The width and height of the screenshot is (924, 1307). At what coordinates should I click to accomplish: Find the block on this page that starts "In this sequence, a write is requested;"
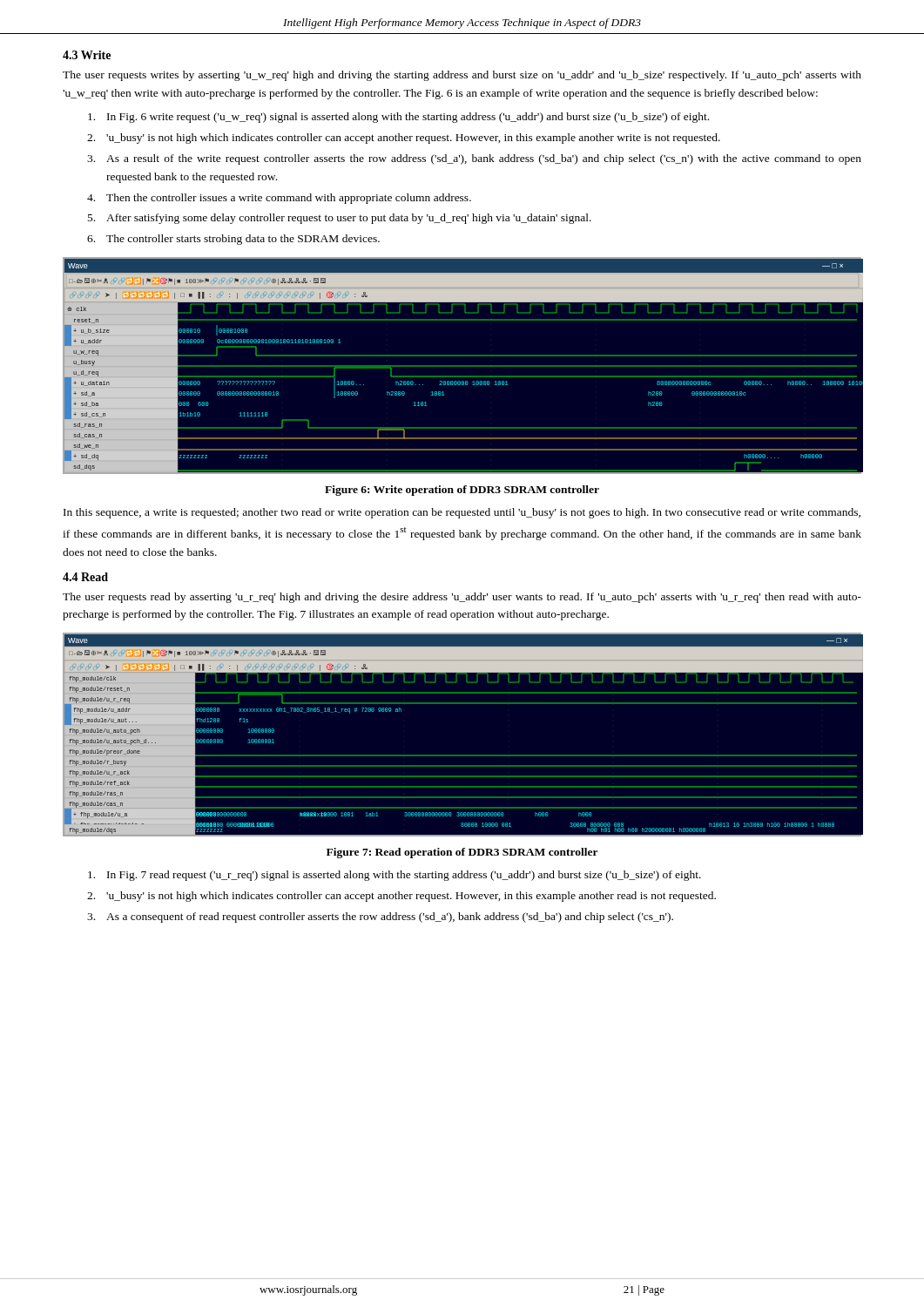462,532
